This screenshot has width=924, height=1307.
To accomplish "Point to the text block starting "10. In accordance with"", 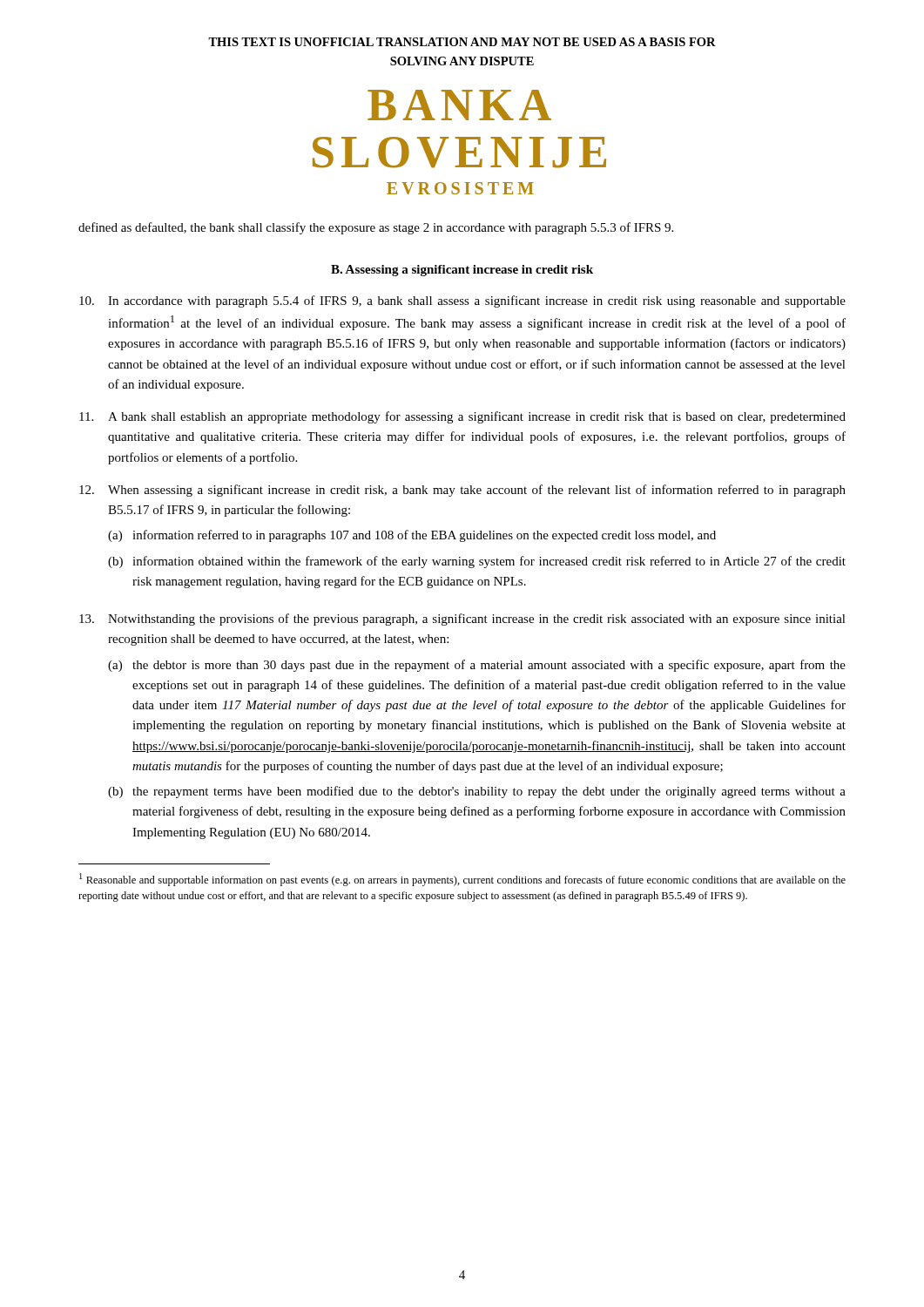I will (x=462, y=343).
